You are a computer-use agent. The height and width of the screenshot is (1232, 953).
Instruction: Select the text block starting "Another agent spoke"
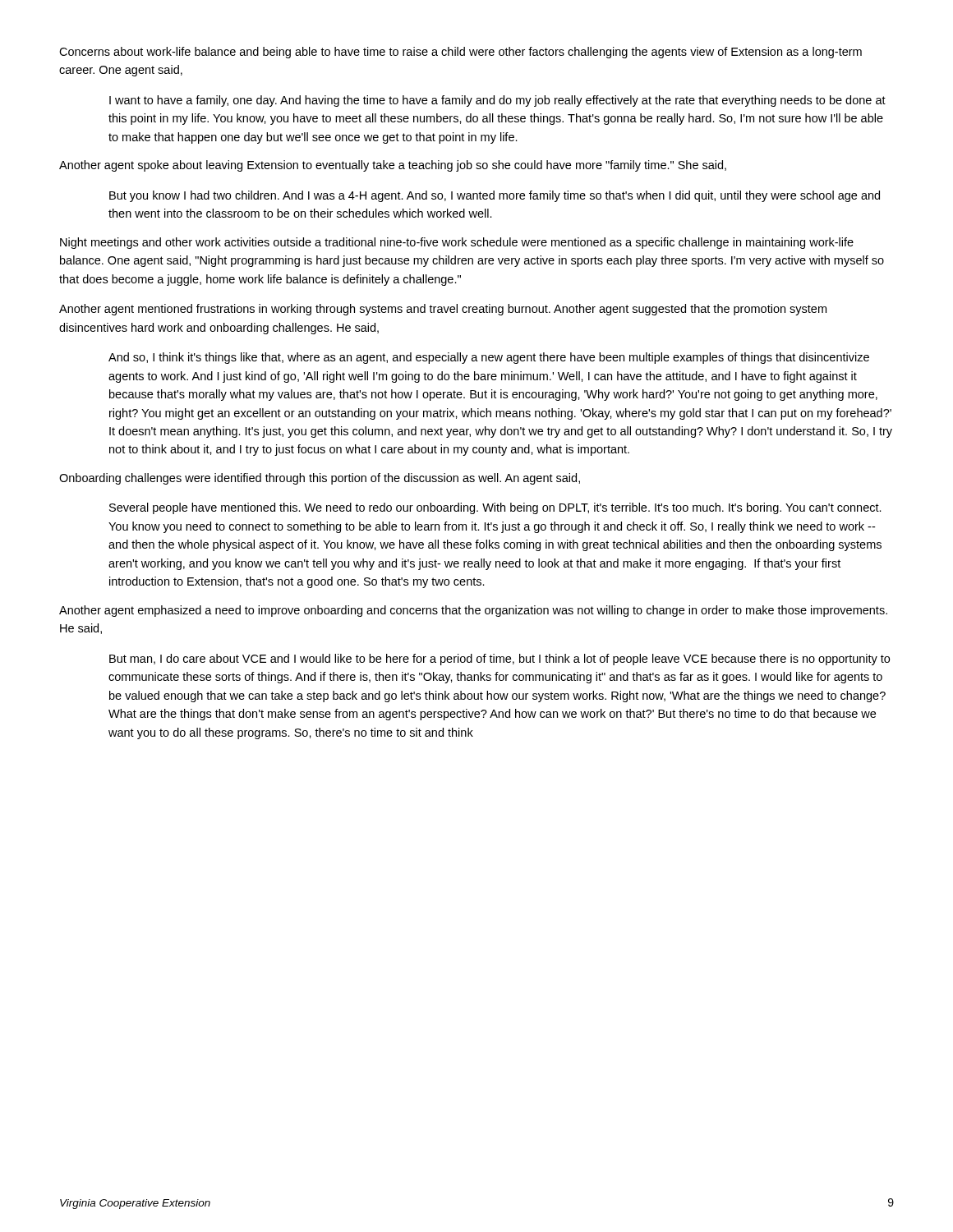click(393, 165)
